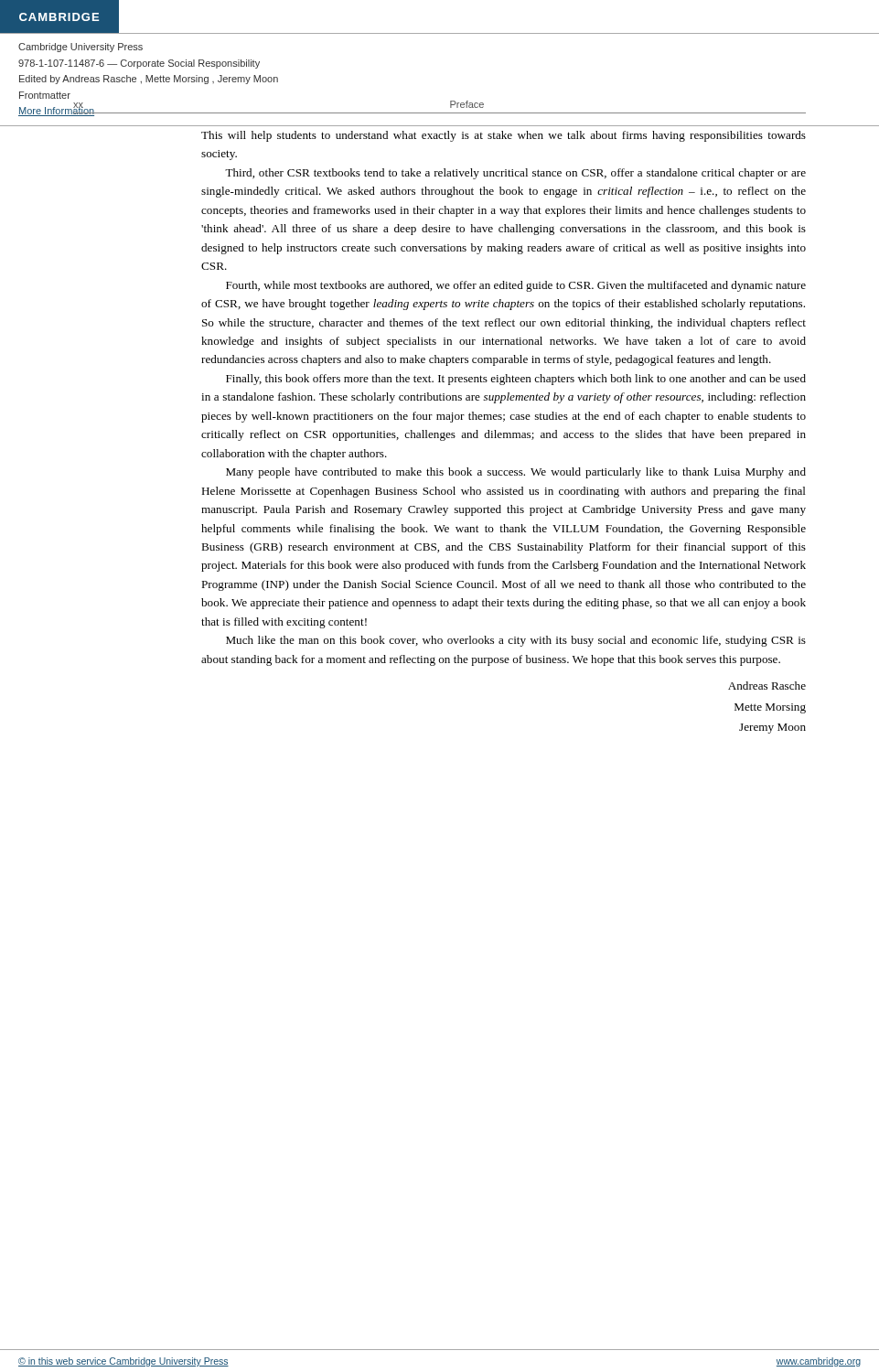
Task: Where does it say "Andreas Rasche Mette Morsing Jeremy Moon"?
Action: [767, 706]
